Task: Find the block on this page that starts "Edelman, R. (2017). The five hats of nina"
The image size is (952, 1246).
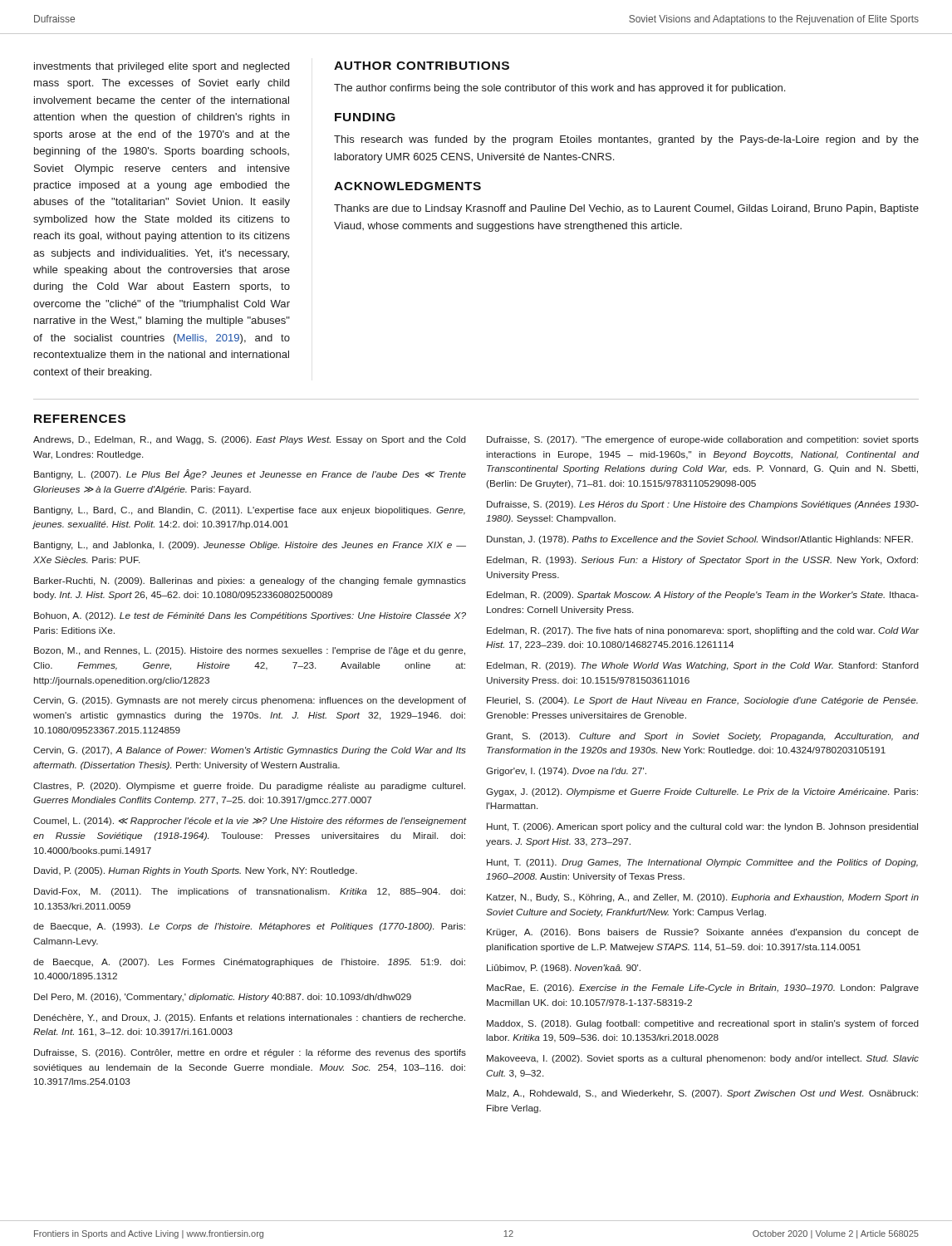Action: [702, 638]
